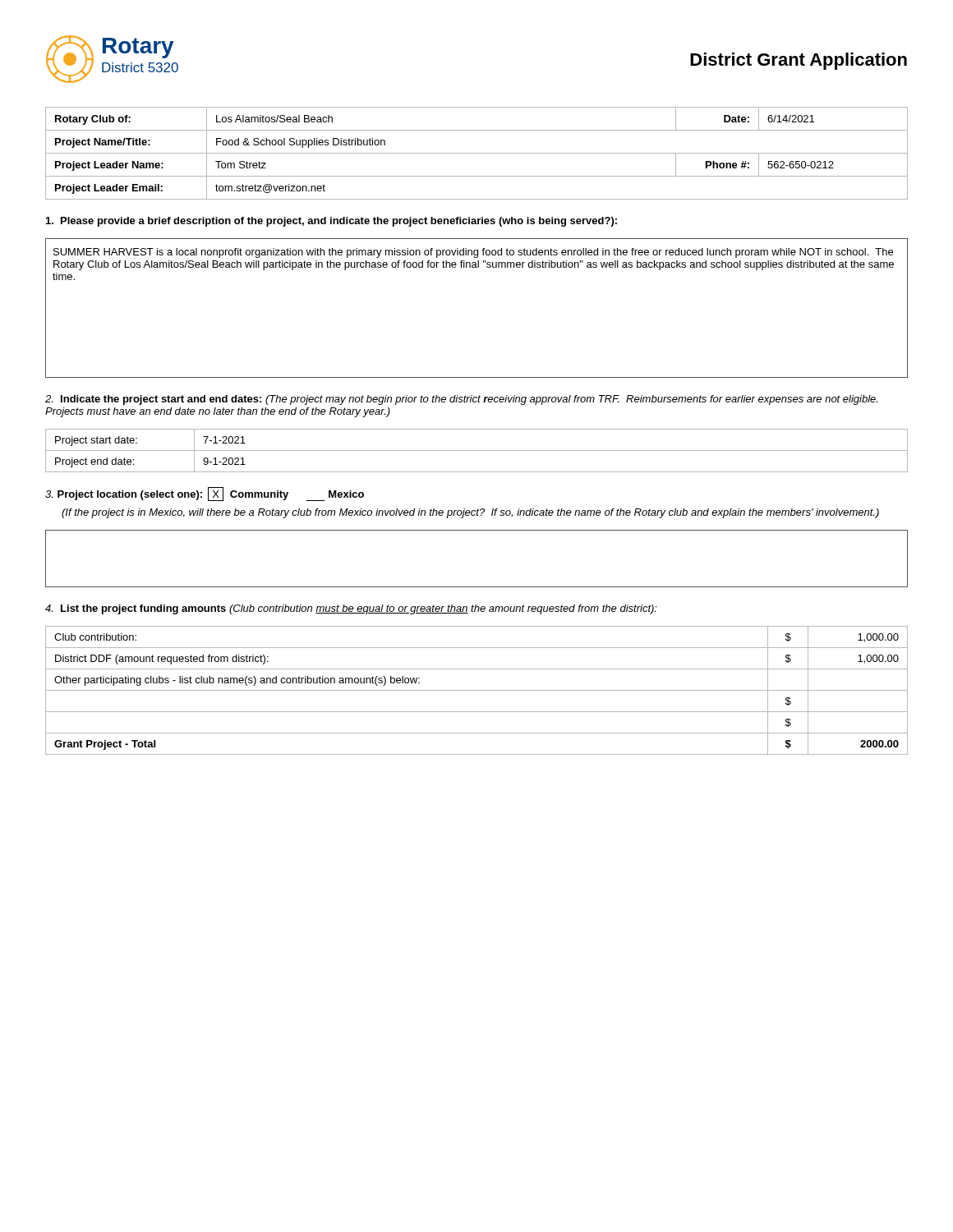
Task: Locate the table with the text "Phone #:"
Action: coord(476,153)
